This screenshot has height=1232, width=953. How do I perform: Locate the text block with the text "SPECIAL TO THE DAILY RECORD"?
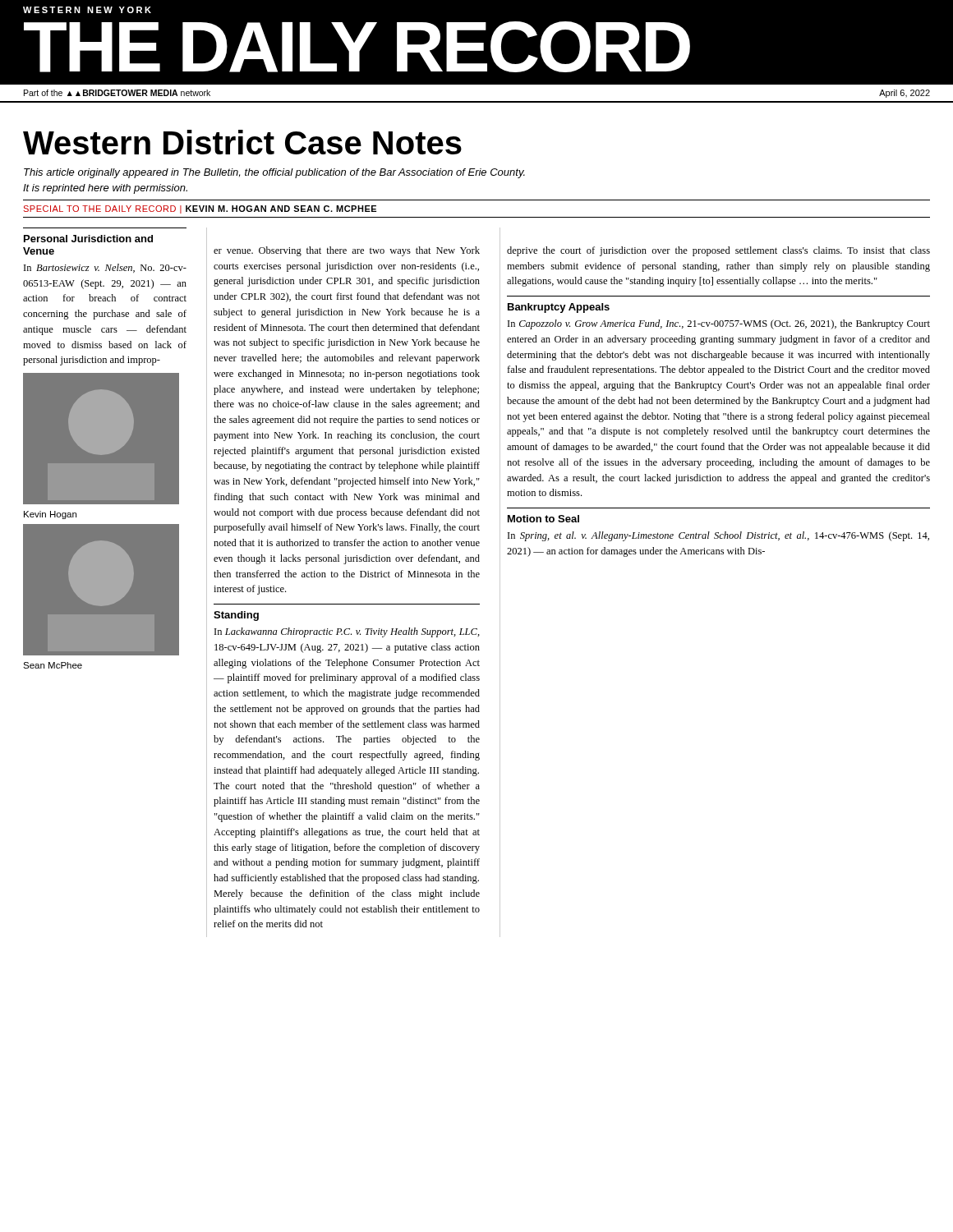[x=200, y=208]
